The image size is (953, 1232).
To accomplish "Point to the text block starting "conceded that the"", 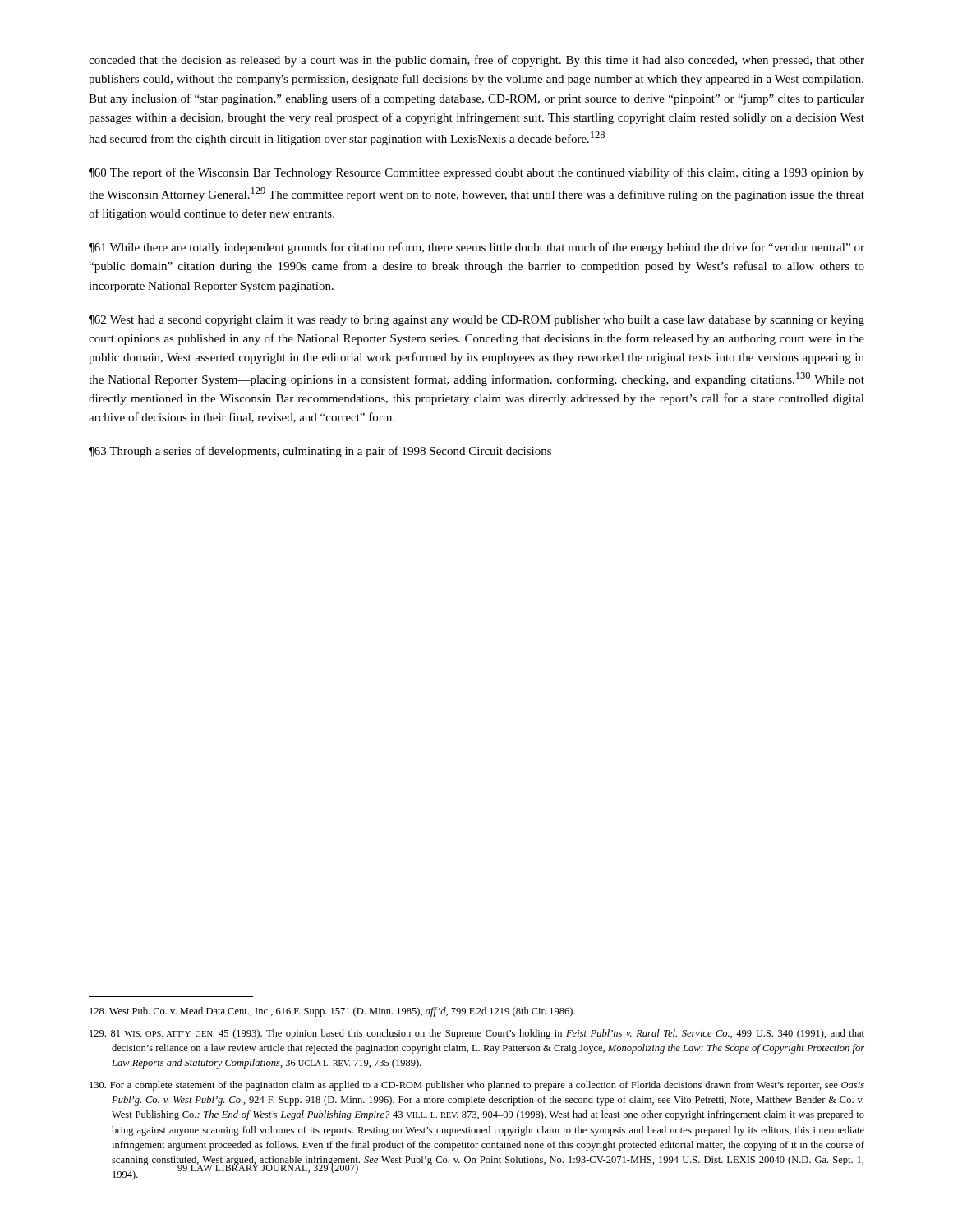I will coord(476,99).
